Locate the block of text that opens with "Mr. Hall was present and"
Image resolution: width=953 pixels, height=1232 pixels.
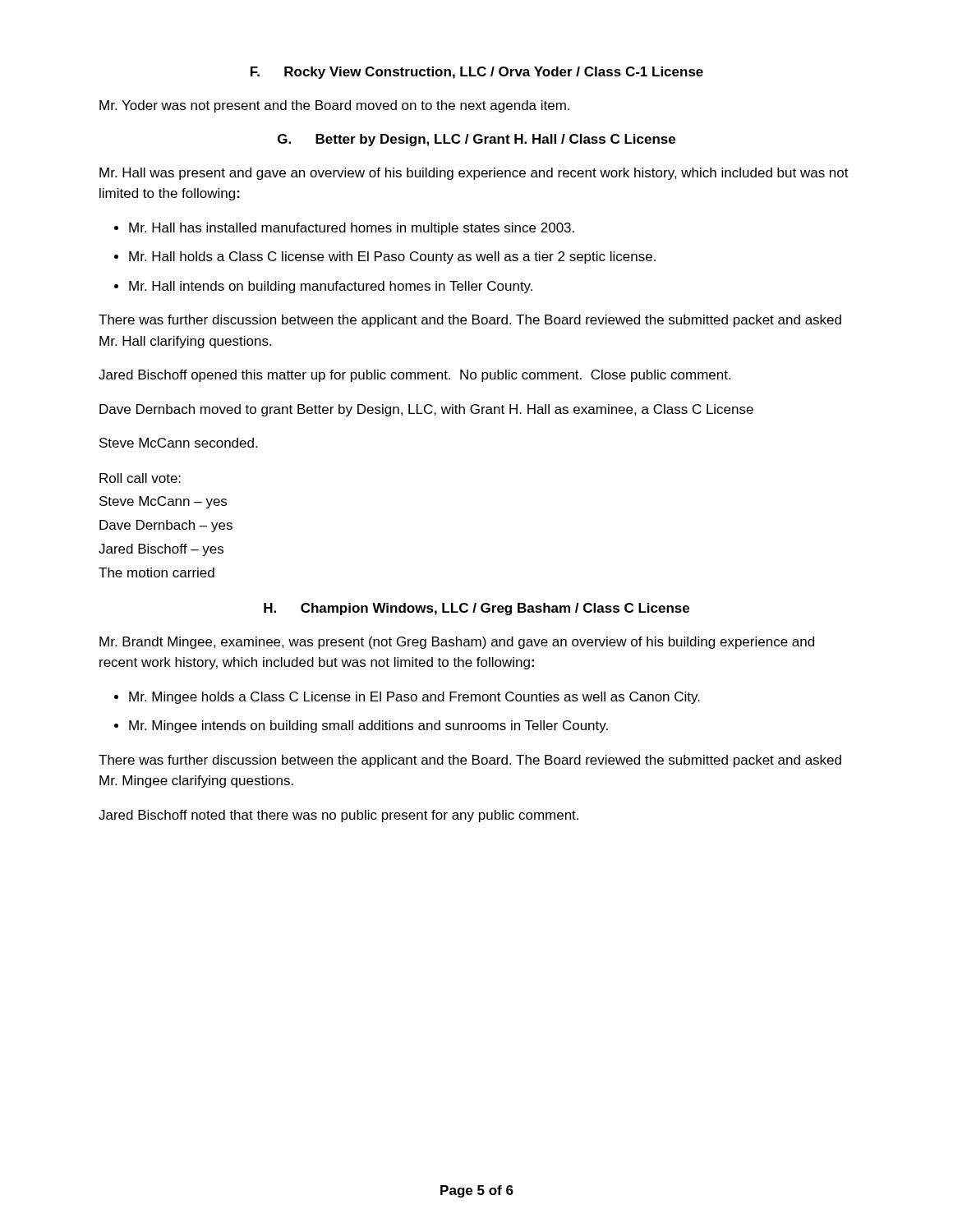point(473,183)
